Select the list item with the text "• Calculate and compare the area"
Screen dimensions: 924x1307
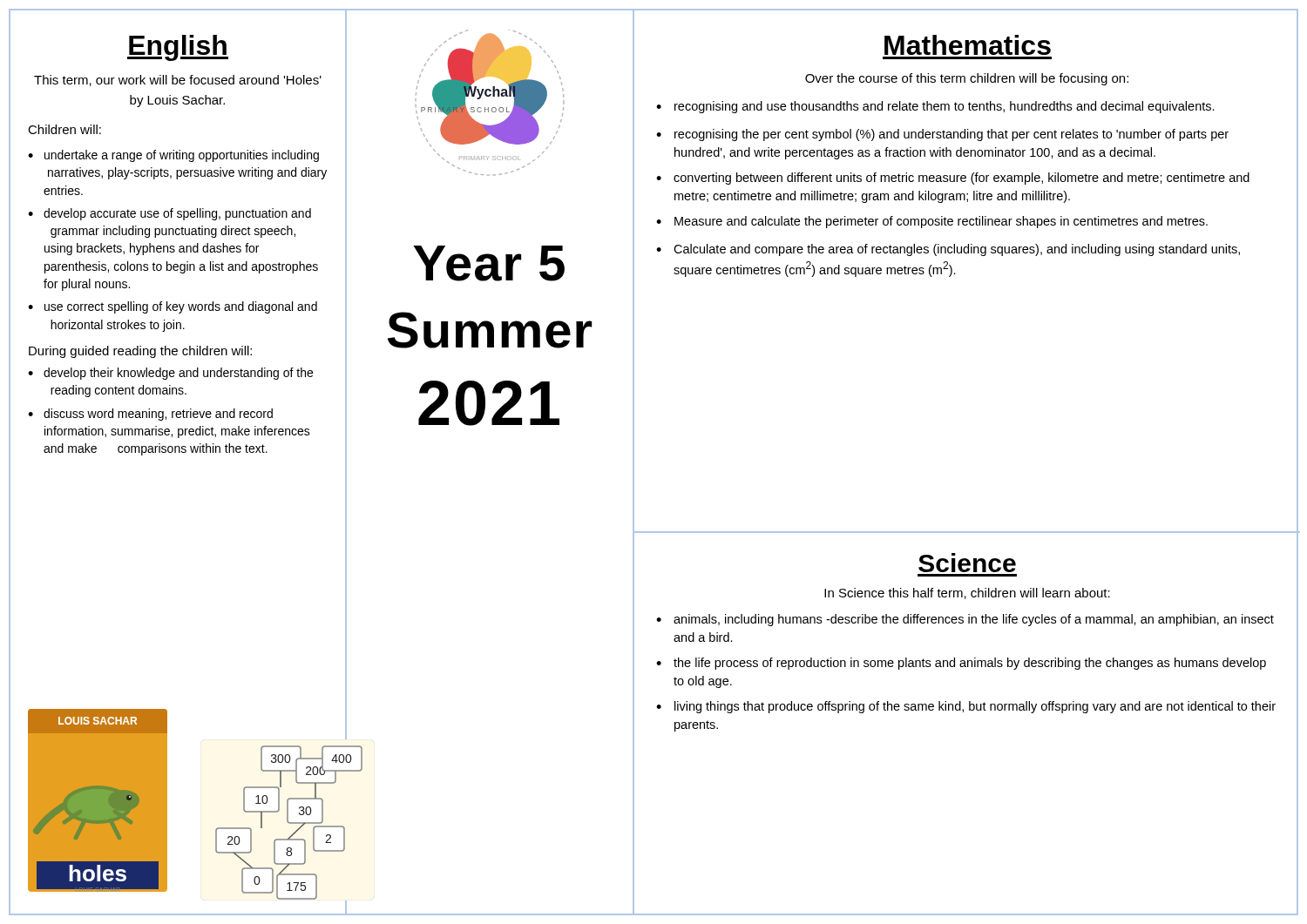(967, 259)
